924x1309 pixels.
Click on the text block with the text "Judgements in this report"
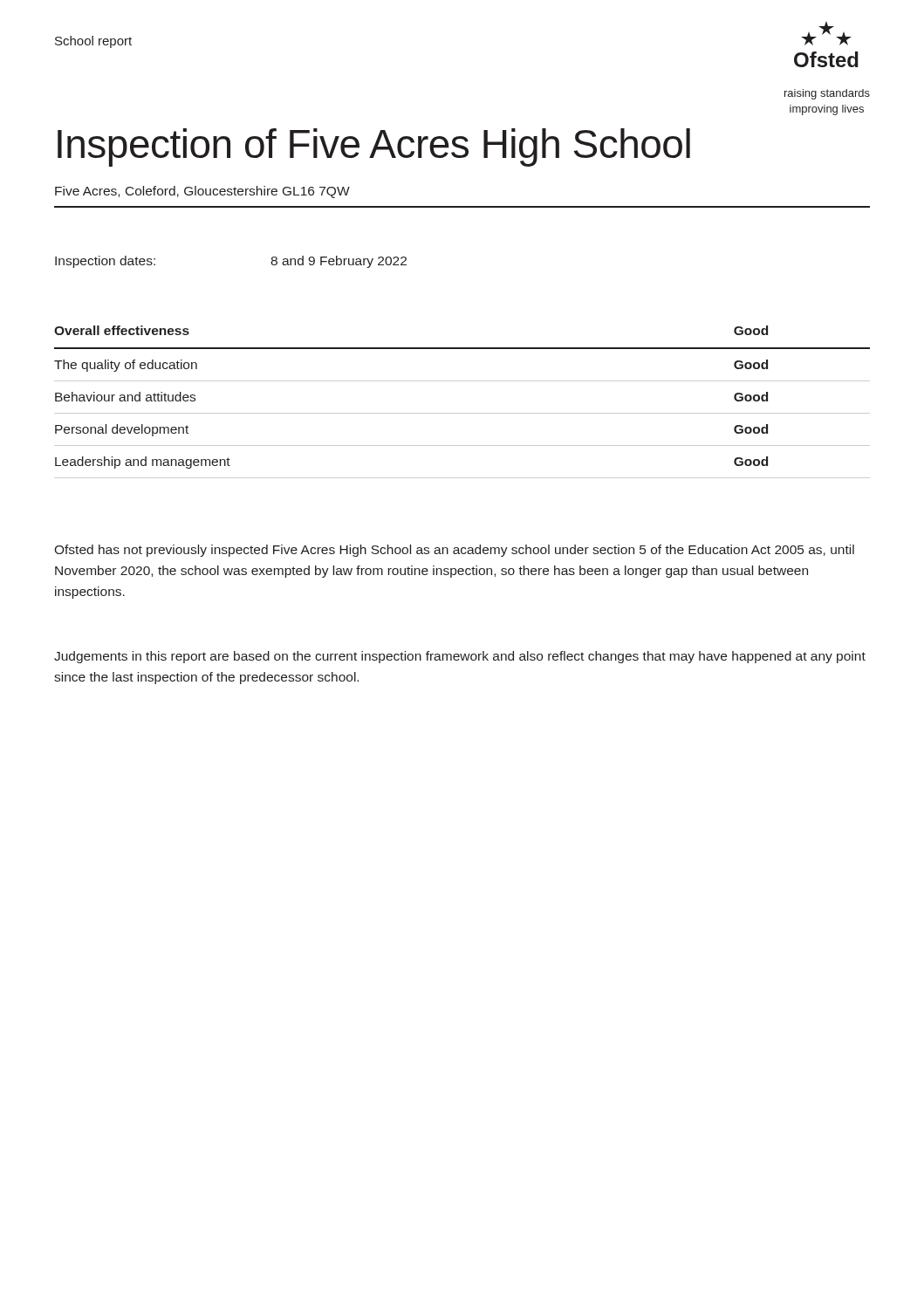[x=460, y=666]
